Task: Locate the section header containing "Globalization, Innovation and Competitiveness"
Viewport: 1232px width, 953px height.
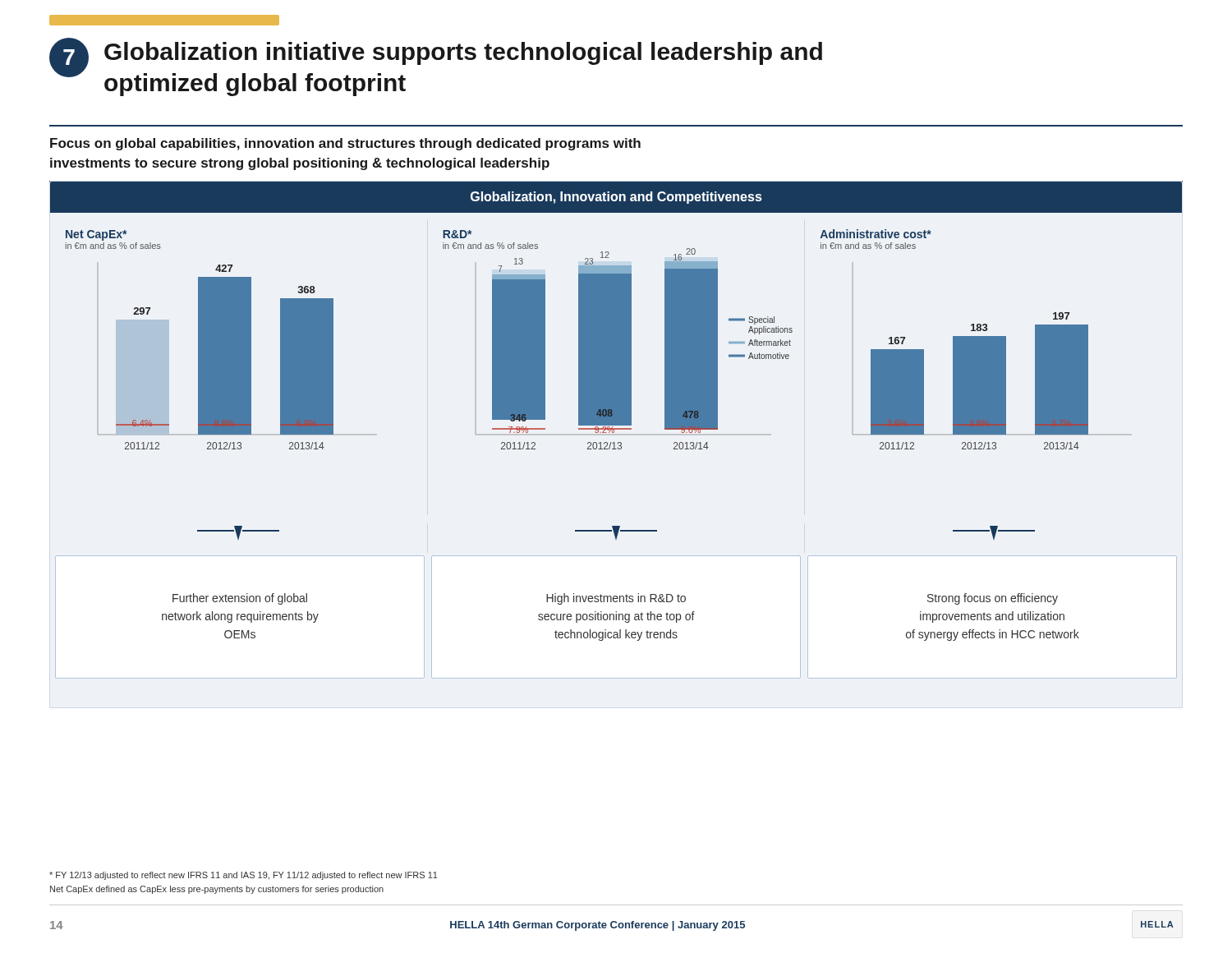Action: pyautogui.click(x=616, y=197)
